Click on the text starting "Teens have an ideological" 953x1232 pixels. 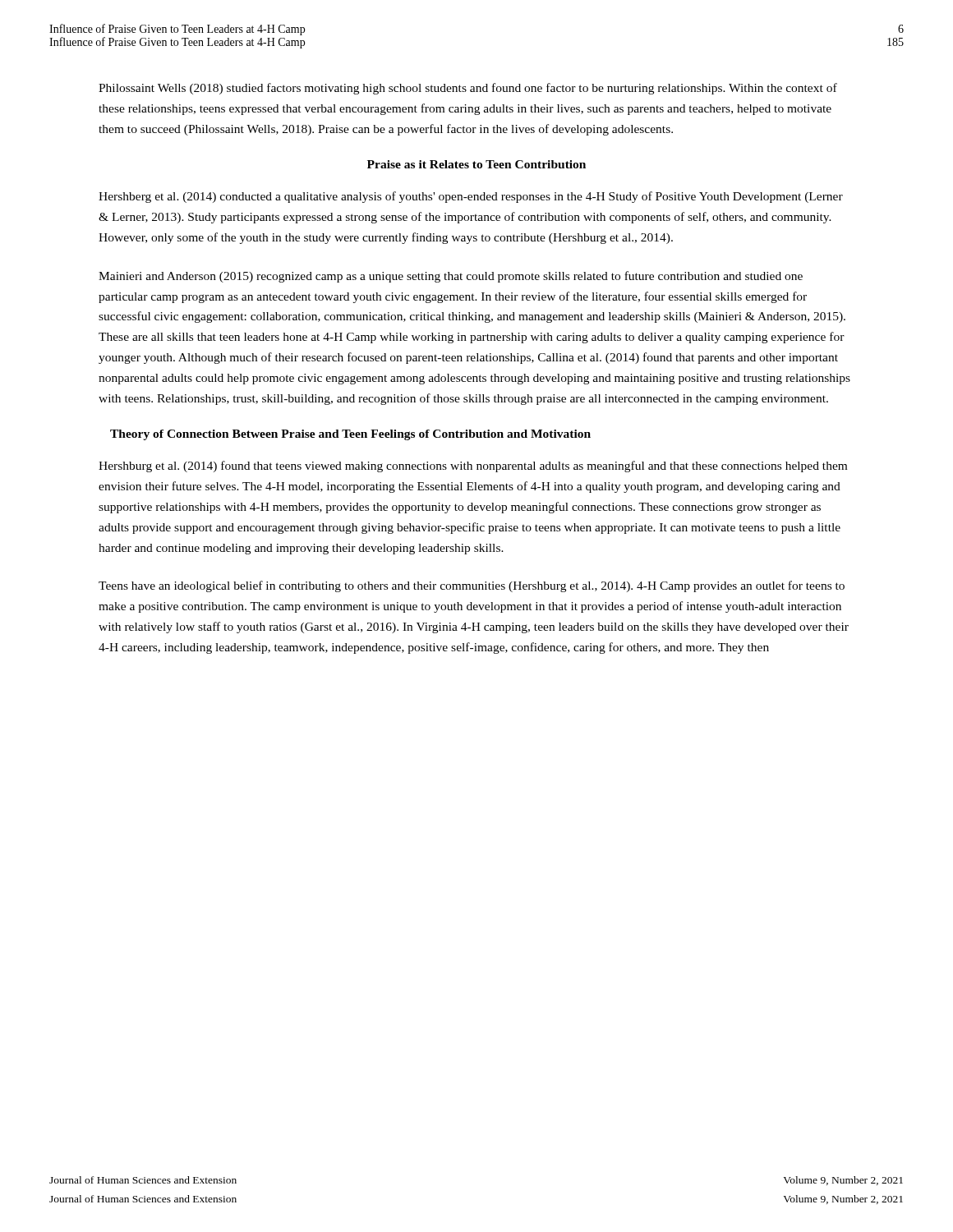(x=476, y=617)
